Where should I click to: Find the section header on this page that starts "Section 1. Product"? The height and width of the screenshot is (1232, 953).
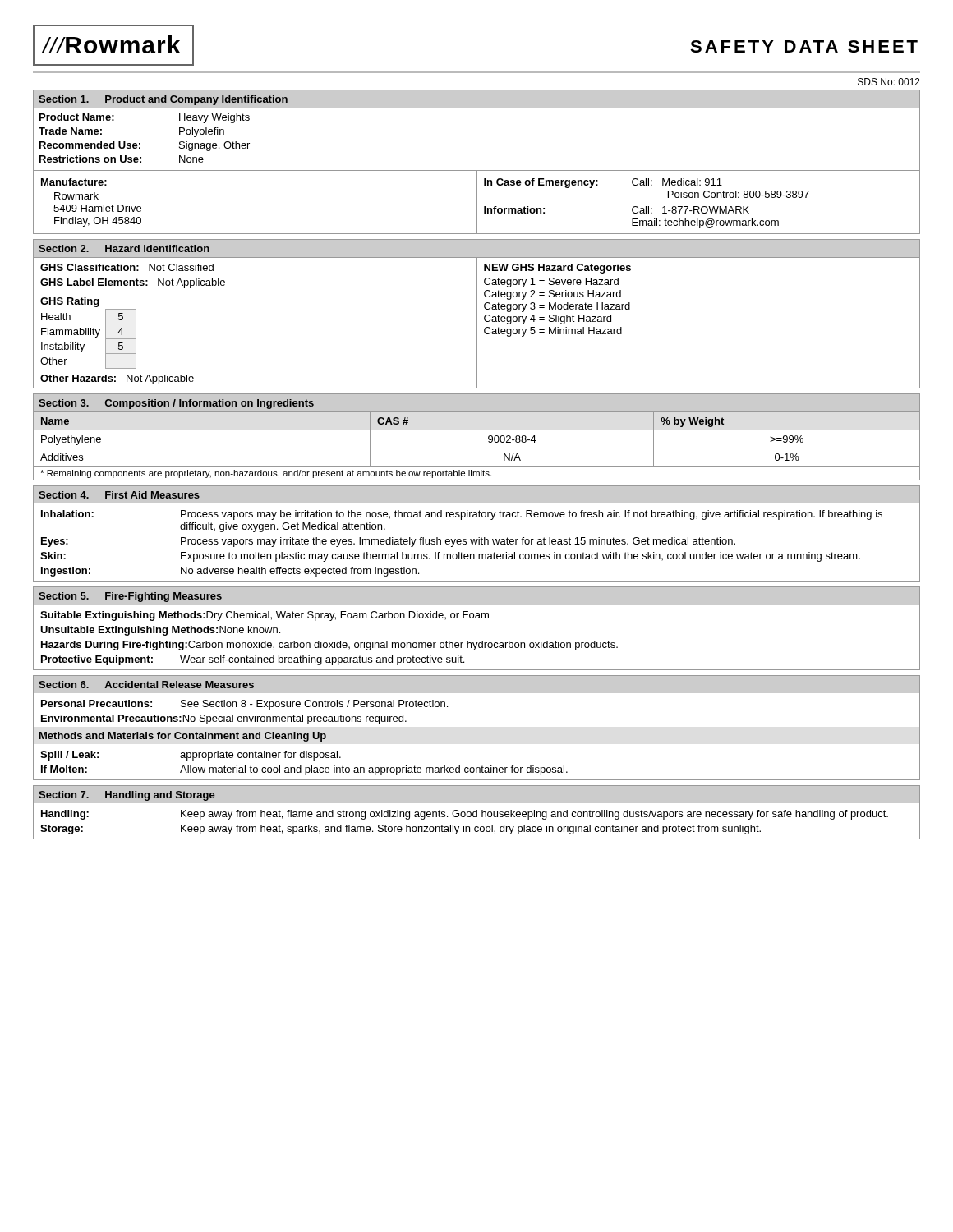163,99
